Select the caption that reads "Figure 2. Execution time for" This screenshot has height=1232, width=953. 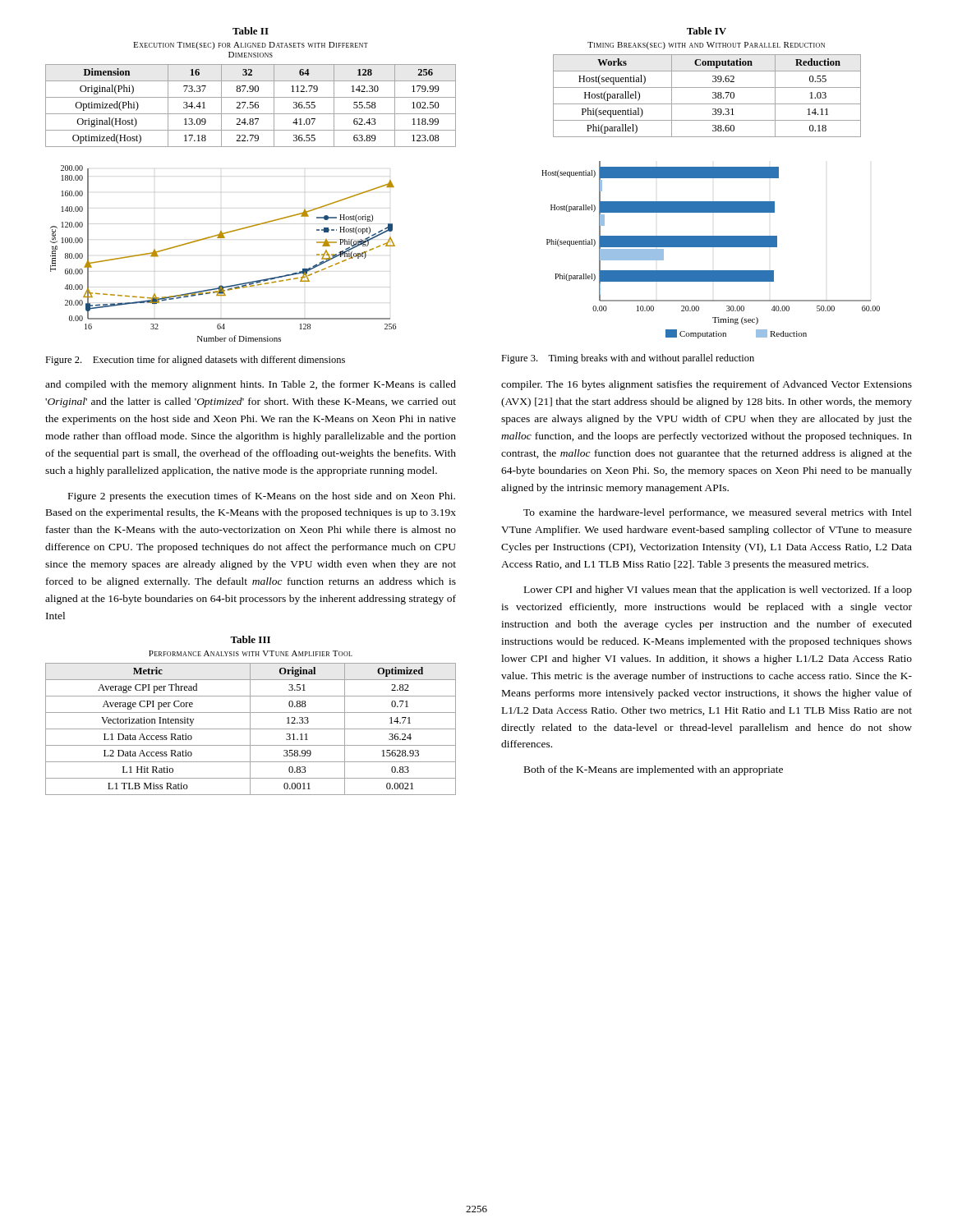(x=195, y=360)
